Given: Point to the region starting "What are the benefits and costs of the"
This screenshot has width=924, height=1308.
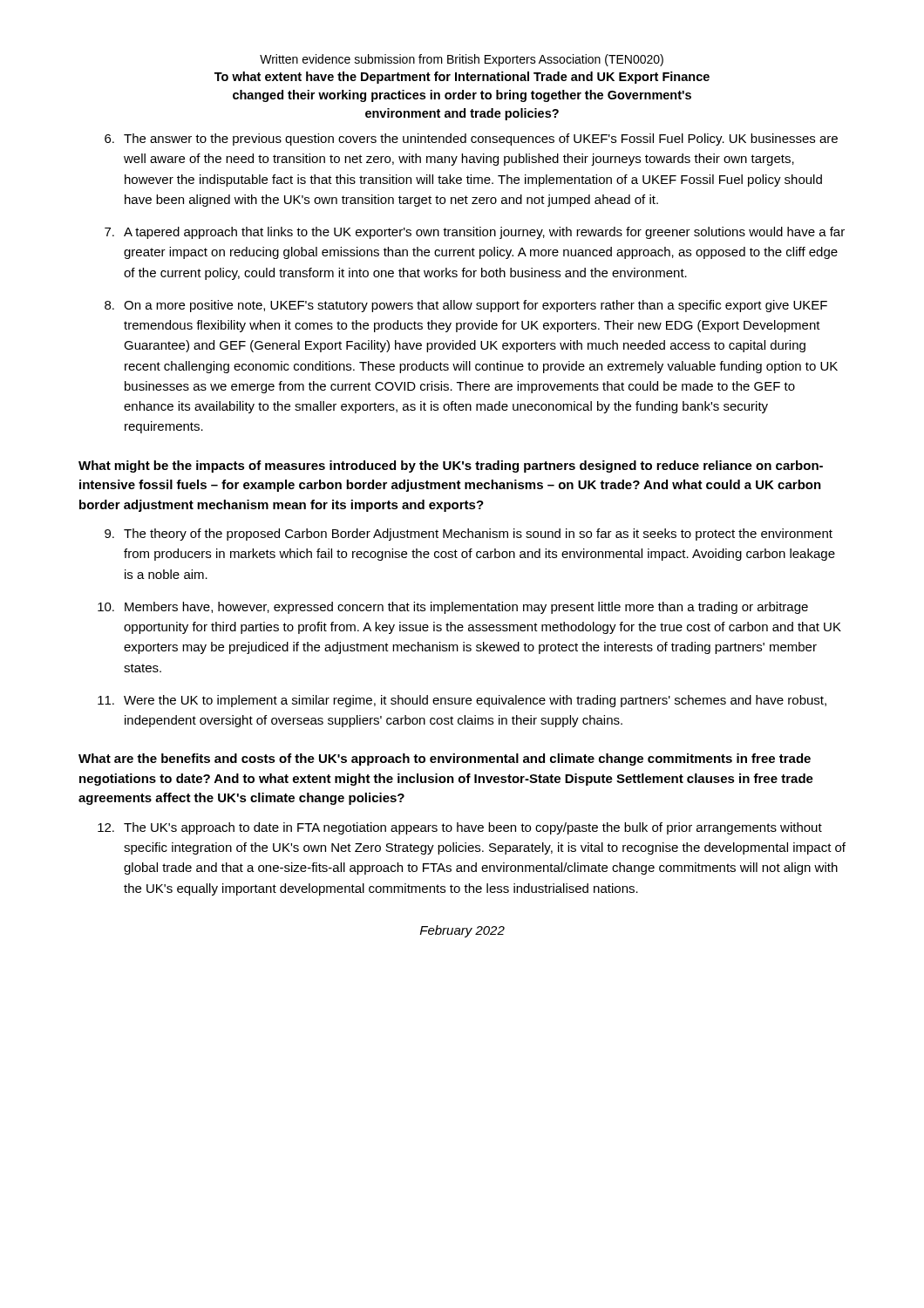Looking at the screenshot, I should (x=446, y=778).
